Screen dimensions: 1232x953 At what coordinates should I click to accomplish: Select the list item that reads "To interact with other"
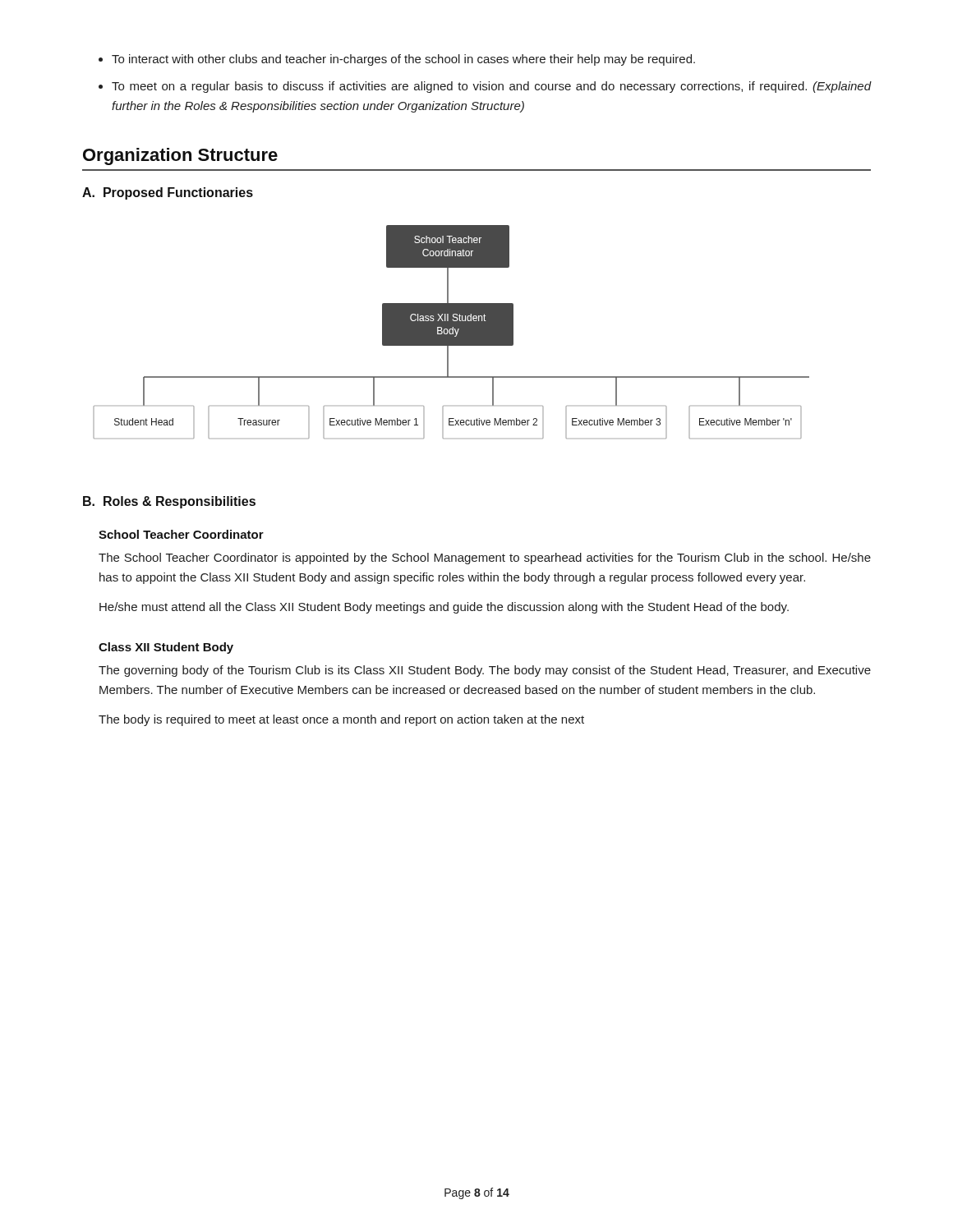pyautogui.click(x=476, y=82)
